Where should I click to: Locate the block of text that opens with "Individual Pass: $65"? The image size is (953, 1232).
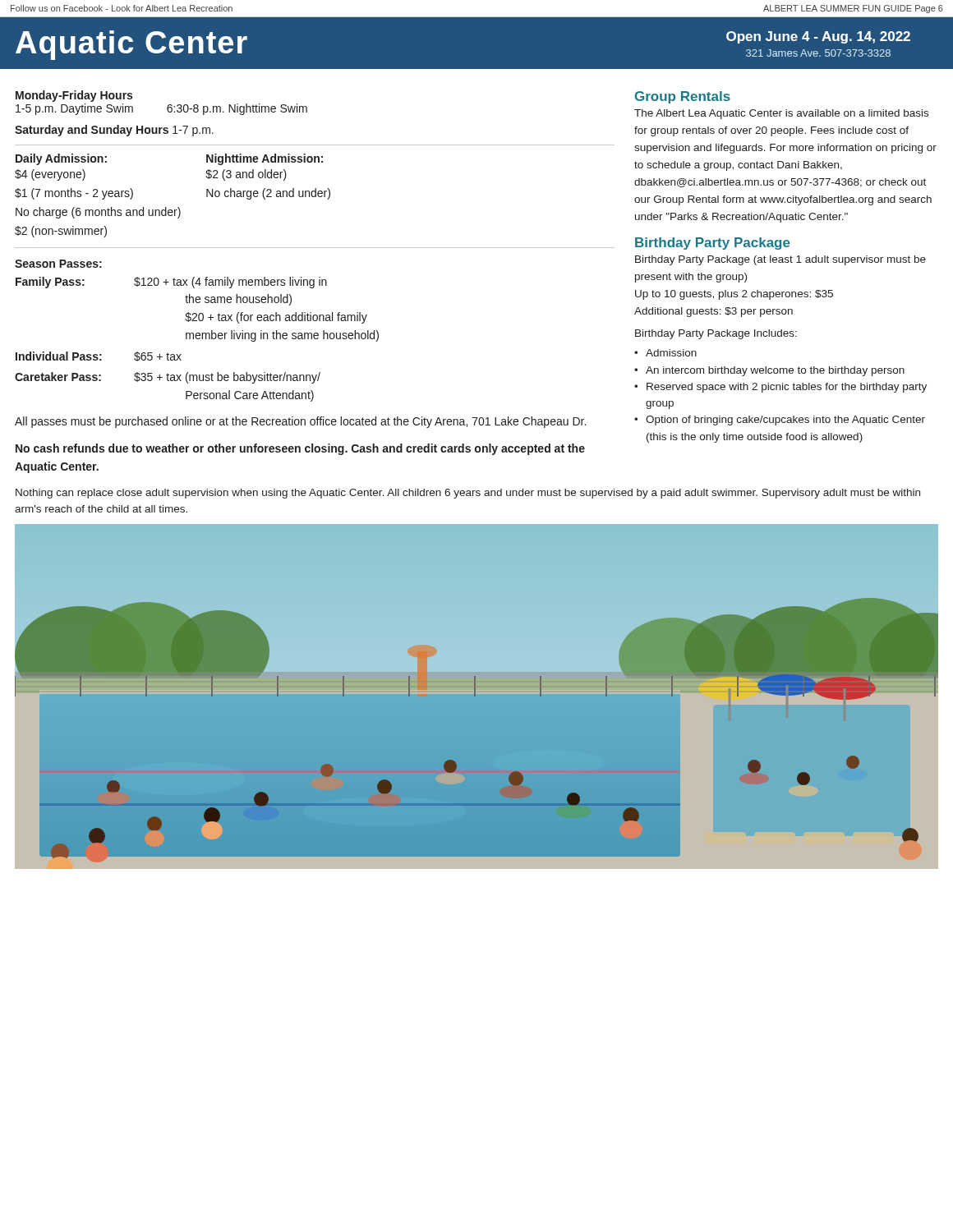(98, 357)
